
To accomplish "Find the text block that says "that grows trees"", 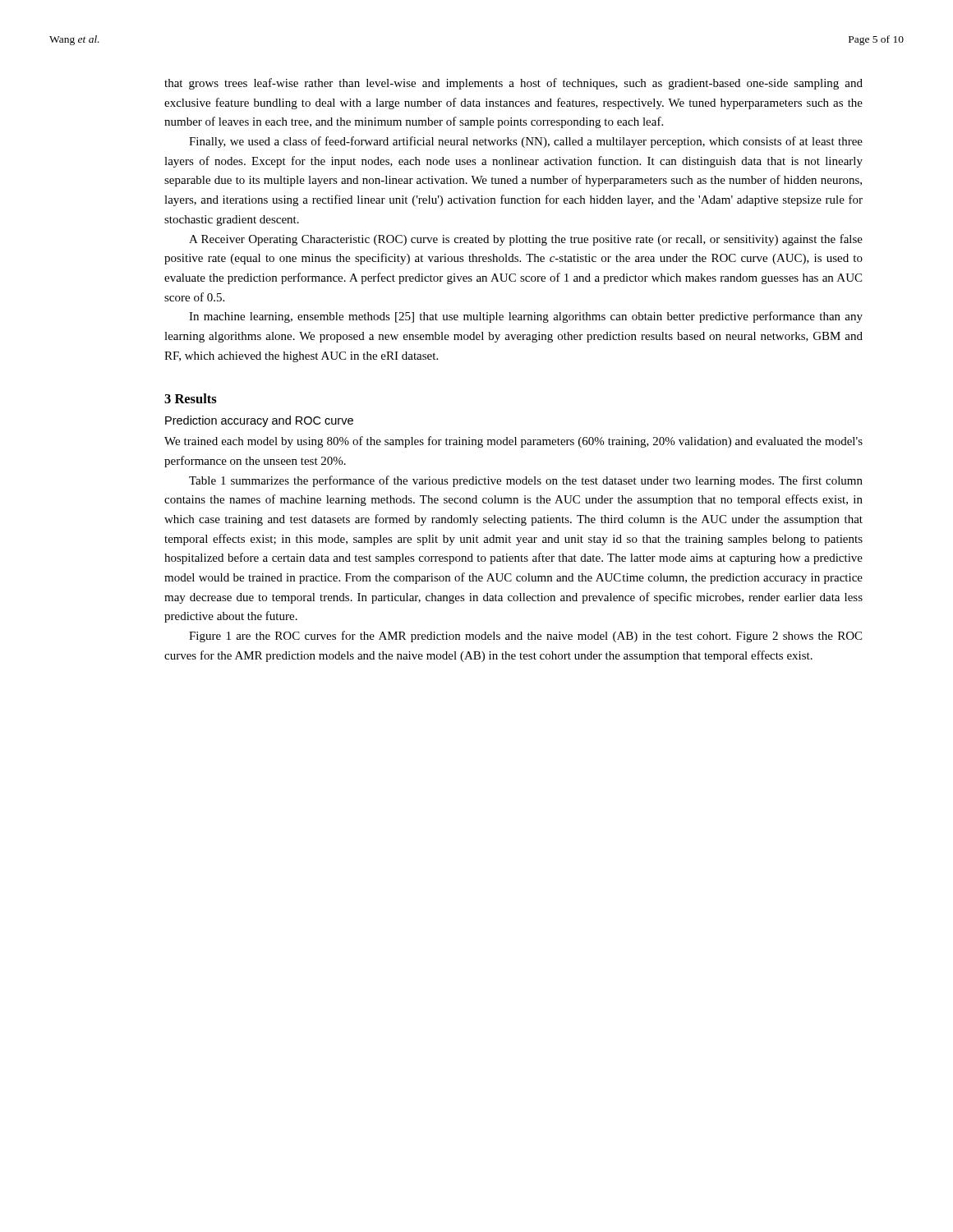I will 513,103.
